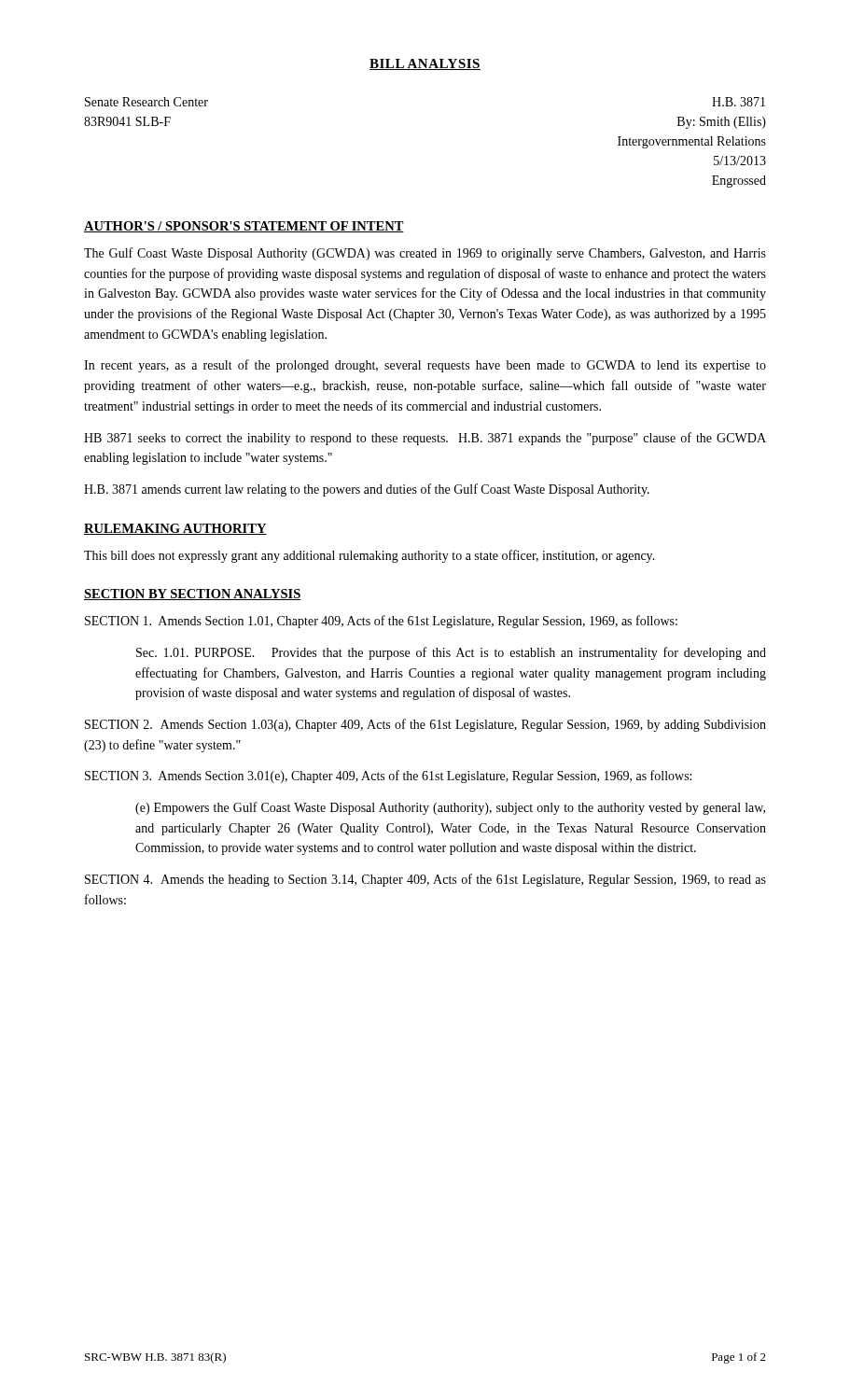850x1400 pixels.
Task: Select the text starting "SECTION 1. Amends Section 1.01, Chapter 409,"
Action: [x=381, y=621]
